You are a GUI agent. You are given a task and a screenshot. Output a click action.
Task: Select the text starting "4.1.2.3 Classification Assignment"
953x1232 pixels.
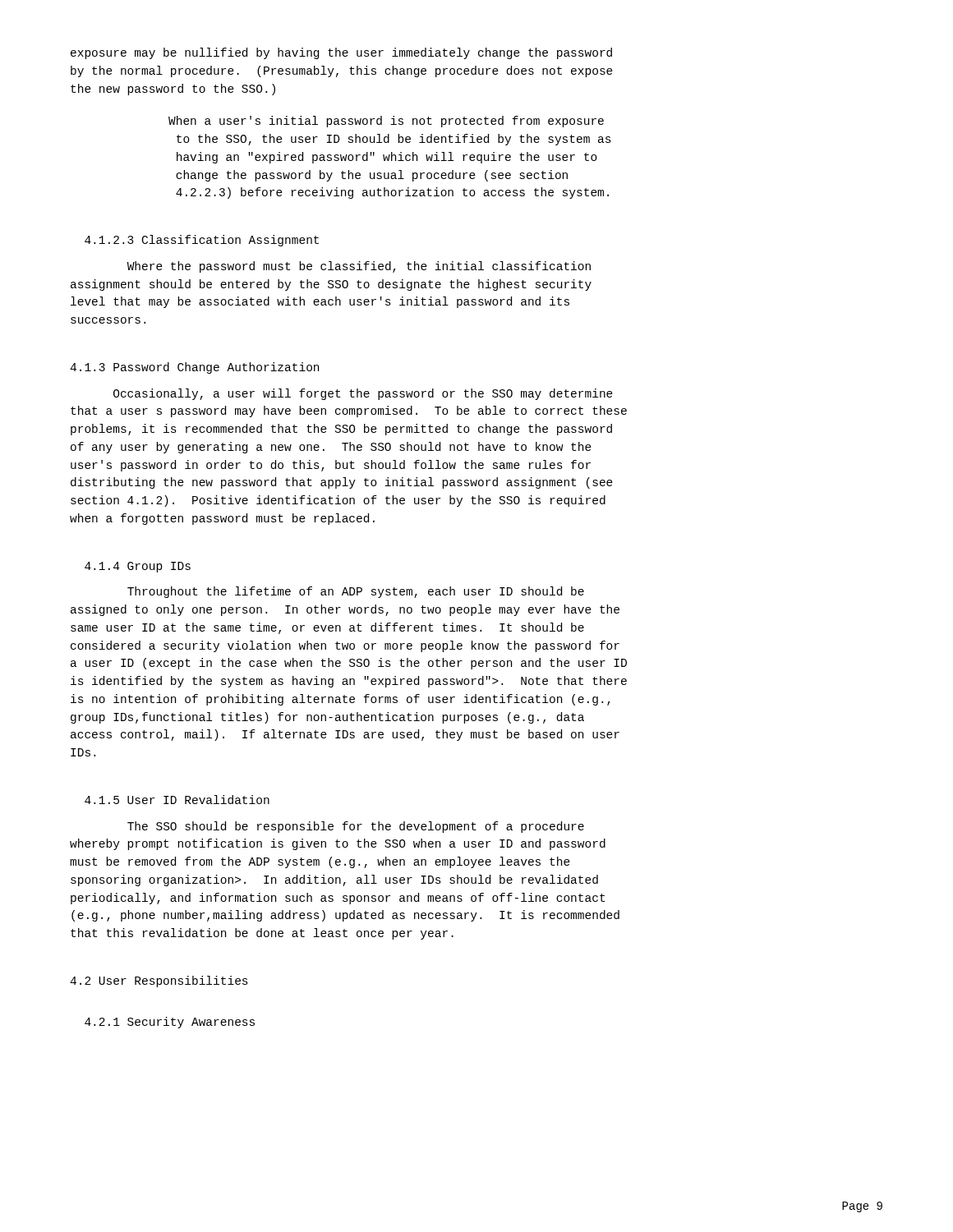point(195,241)
